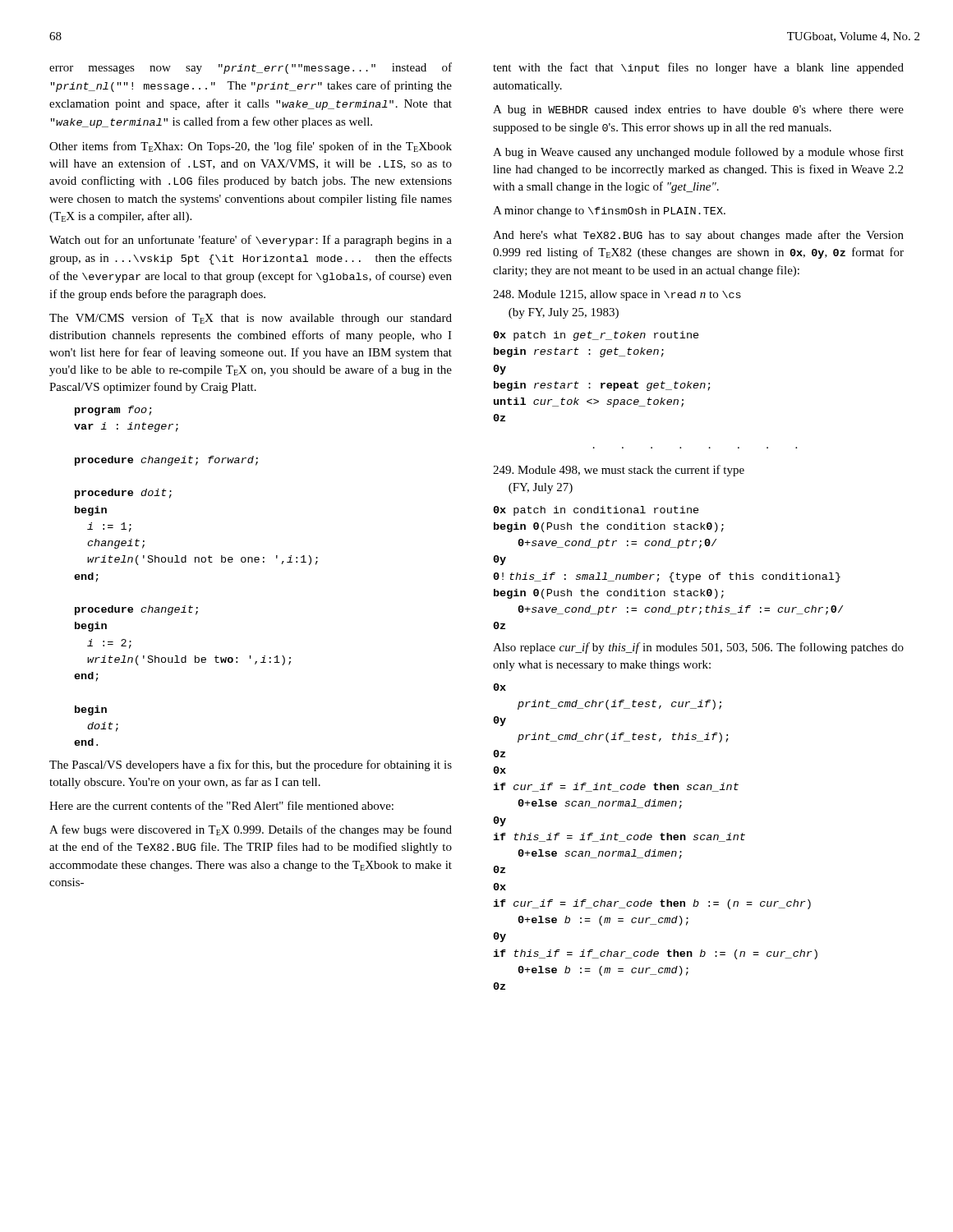Select the passage starting ". . . . . ."
The image size is (953, 1232).
(698, 445)
